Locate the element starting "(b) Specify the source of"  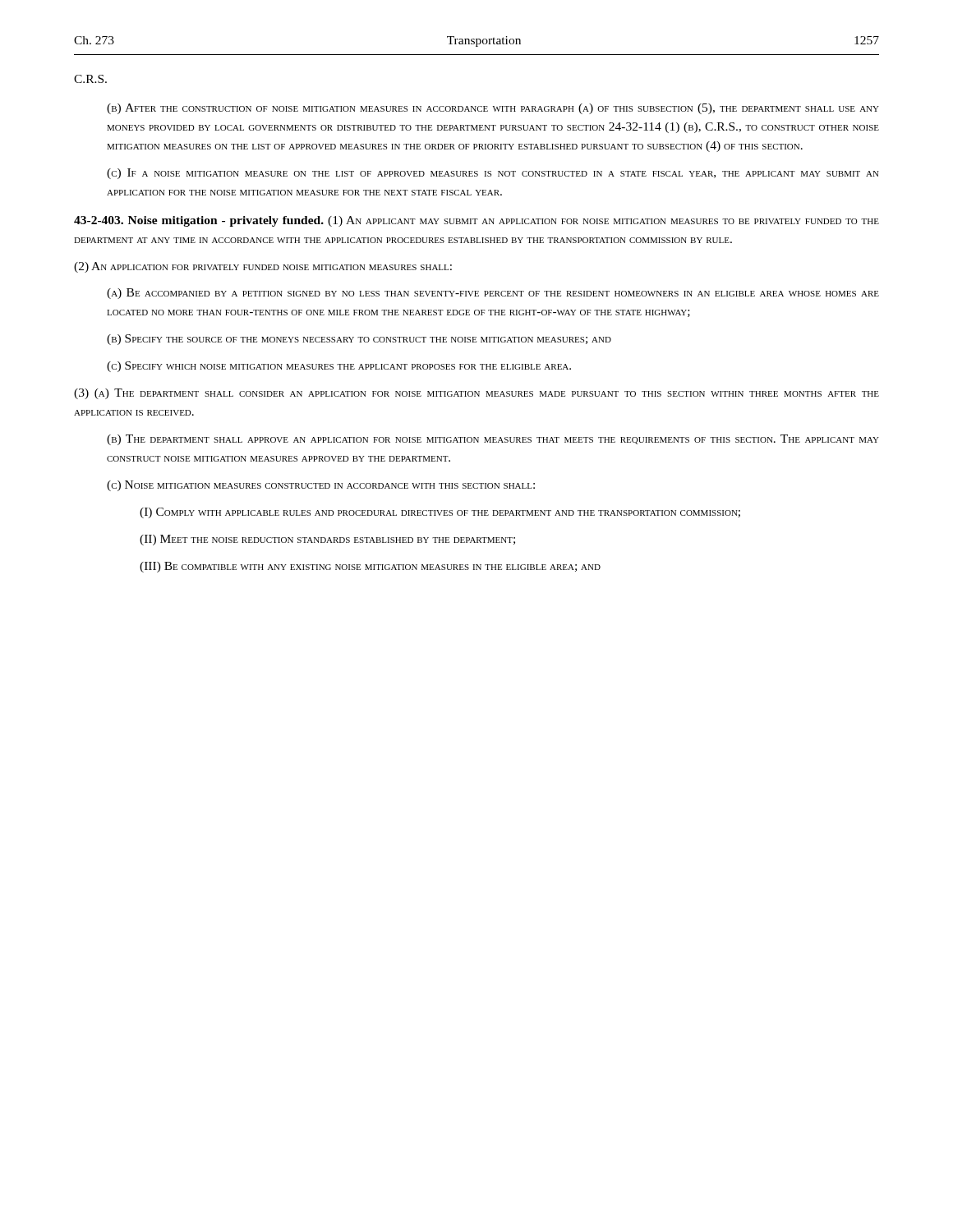click(359, 338)
